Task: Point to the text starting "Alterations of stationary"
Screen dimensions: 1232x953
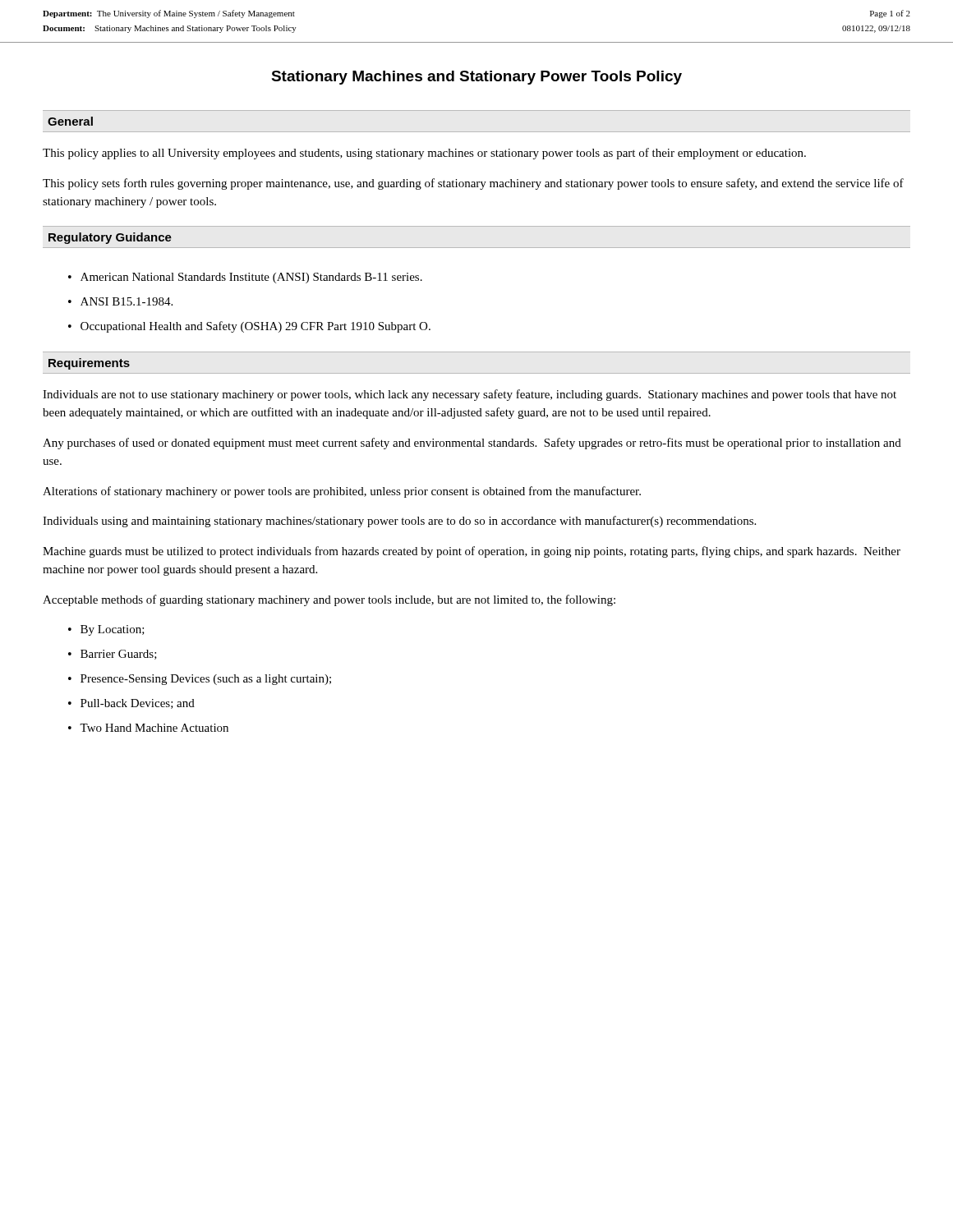Action: click(342, 491)
